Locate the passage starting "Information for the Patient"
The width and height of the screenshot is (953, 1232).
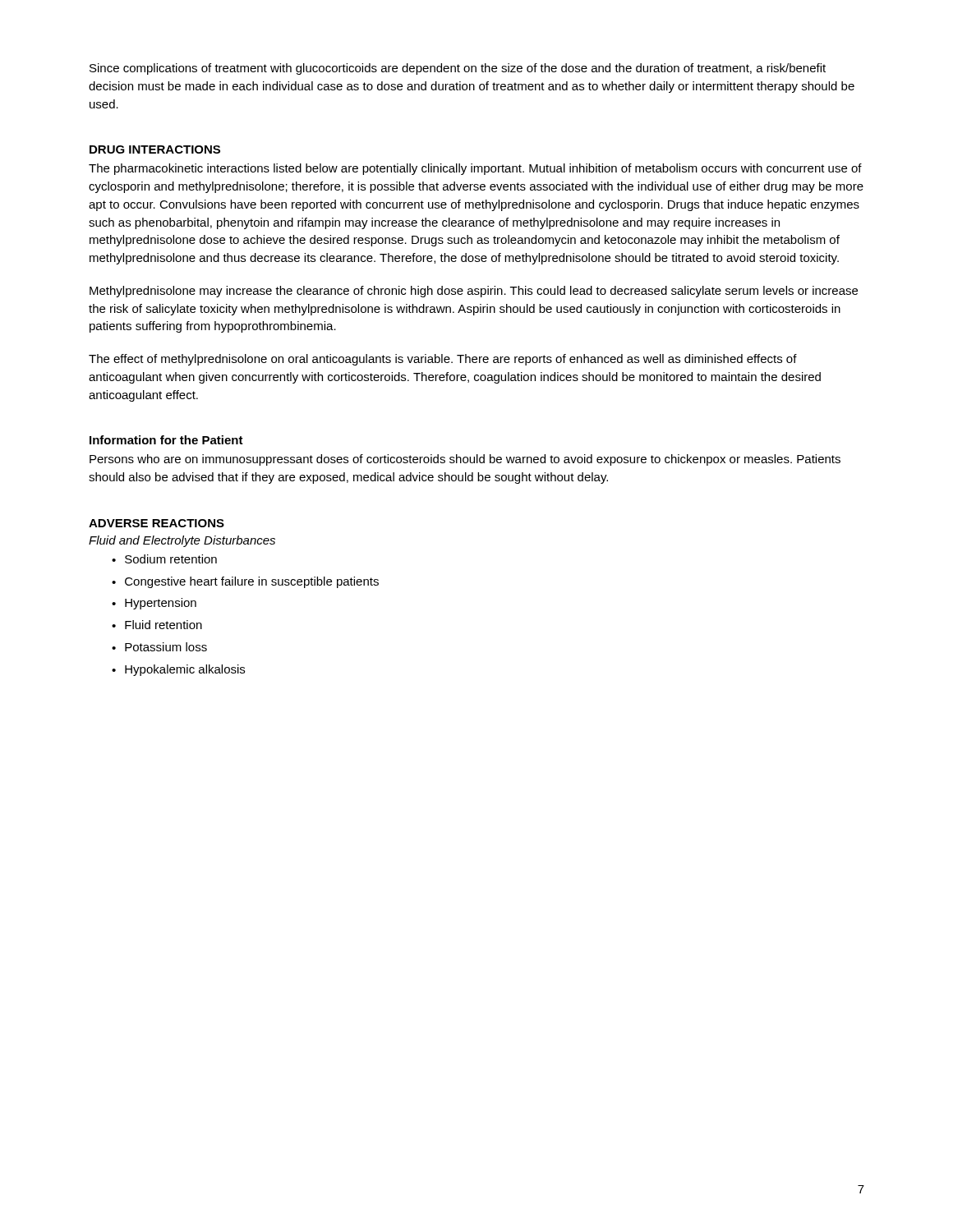click(x=166, y=440)
